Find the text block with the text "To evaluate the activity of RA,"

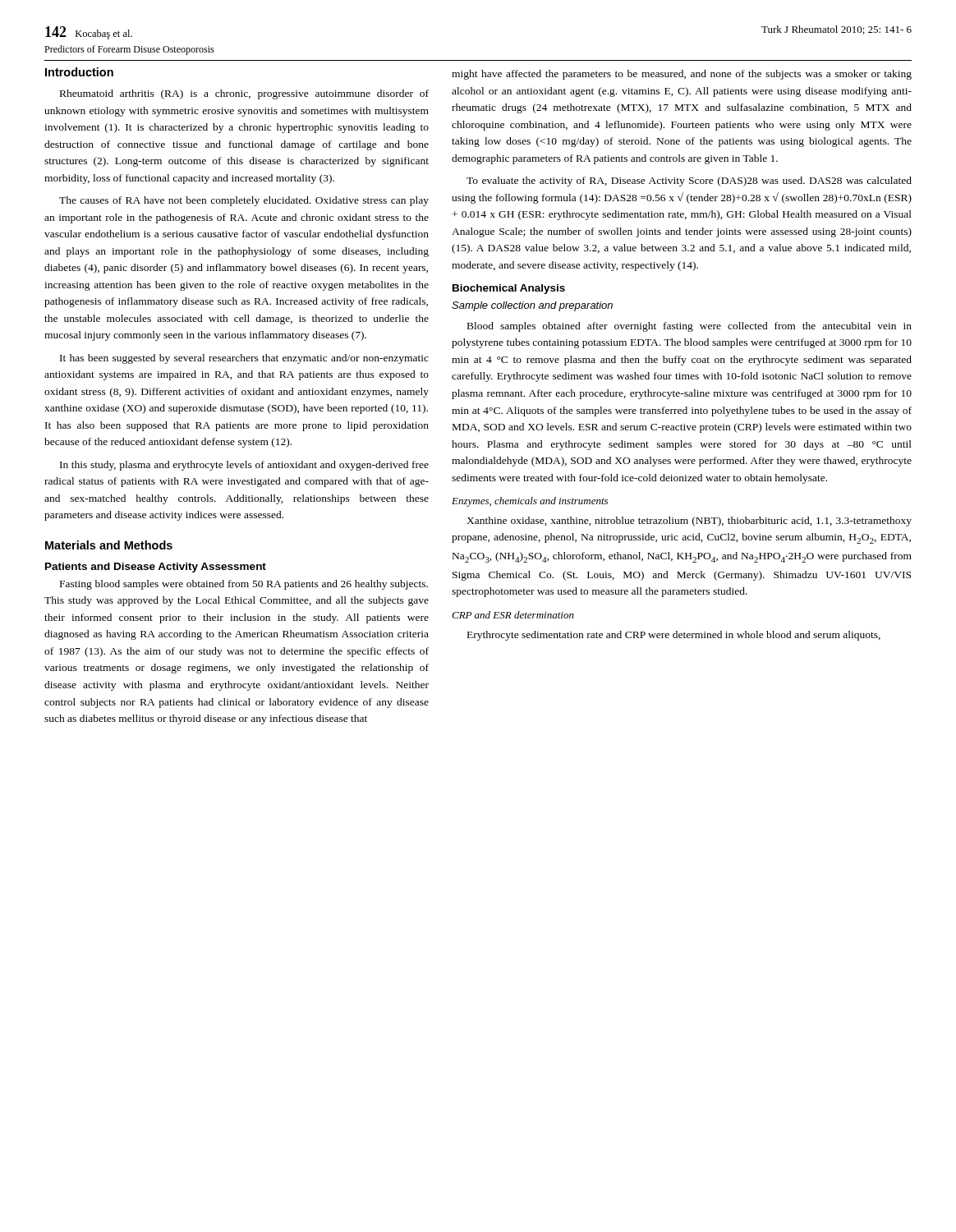682,223
